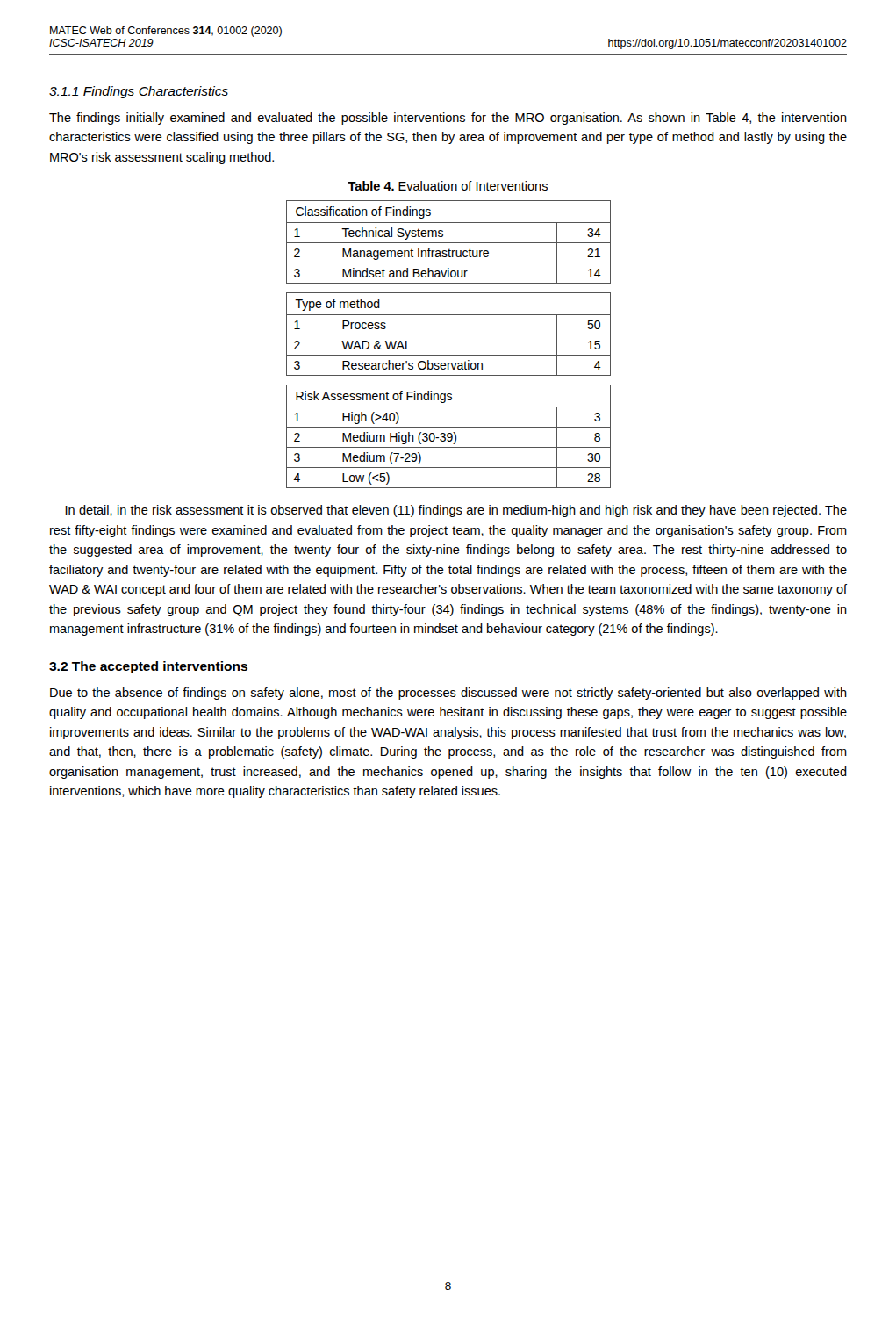This screenshot has width=896, height=1317.
Task: Navigate to the text starting "The findings initially examined and"
Action: tap(448, 137)
